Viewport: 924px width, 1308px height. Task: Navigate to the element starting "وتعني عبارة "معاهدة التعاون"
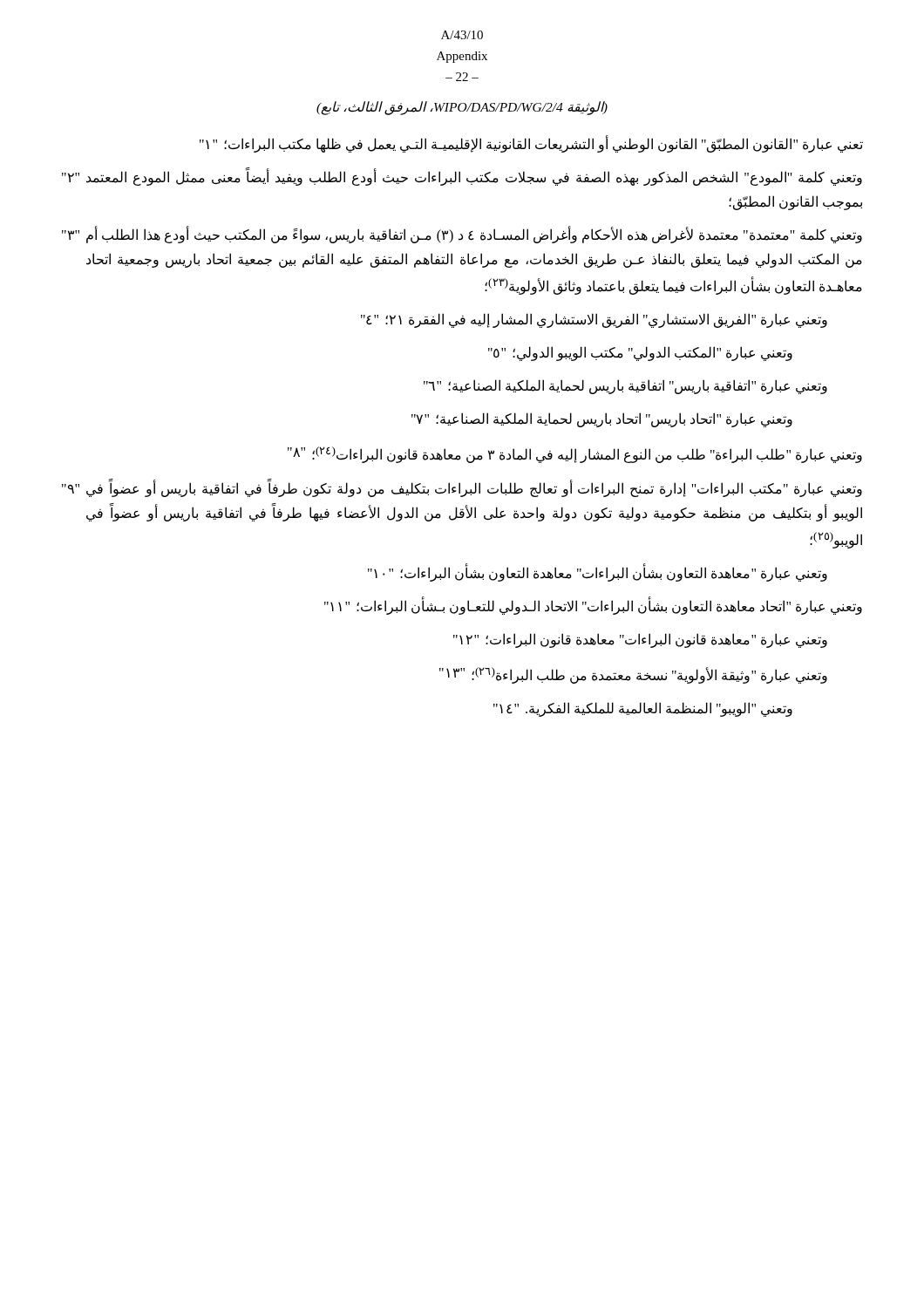598,574
